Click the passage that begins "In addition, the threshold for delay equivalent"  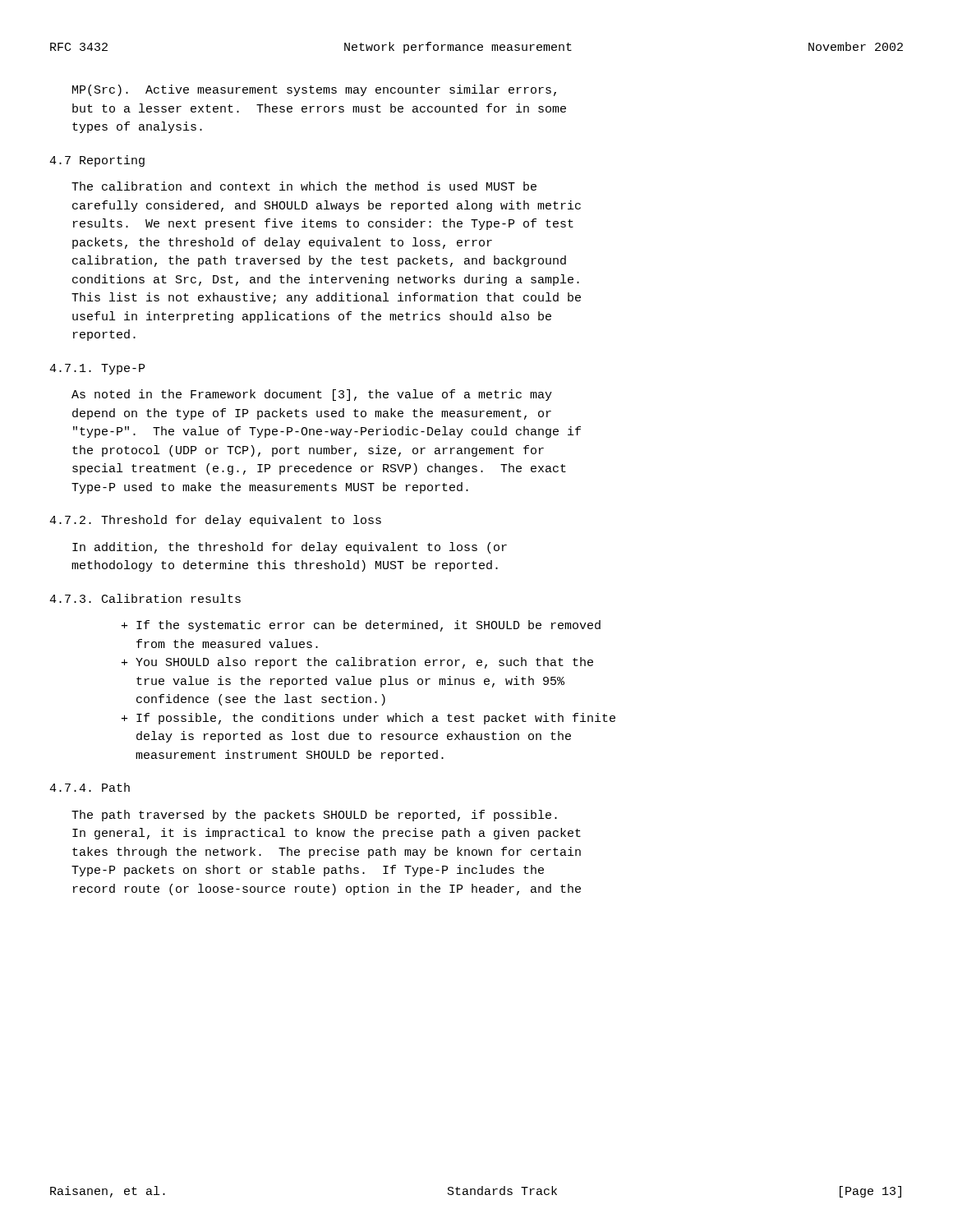click(279, 557)
